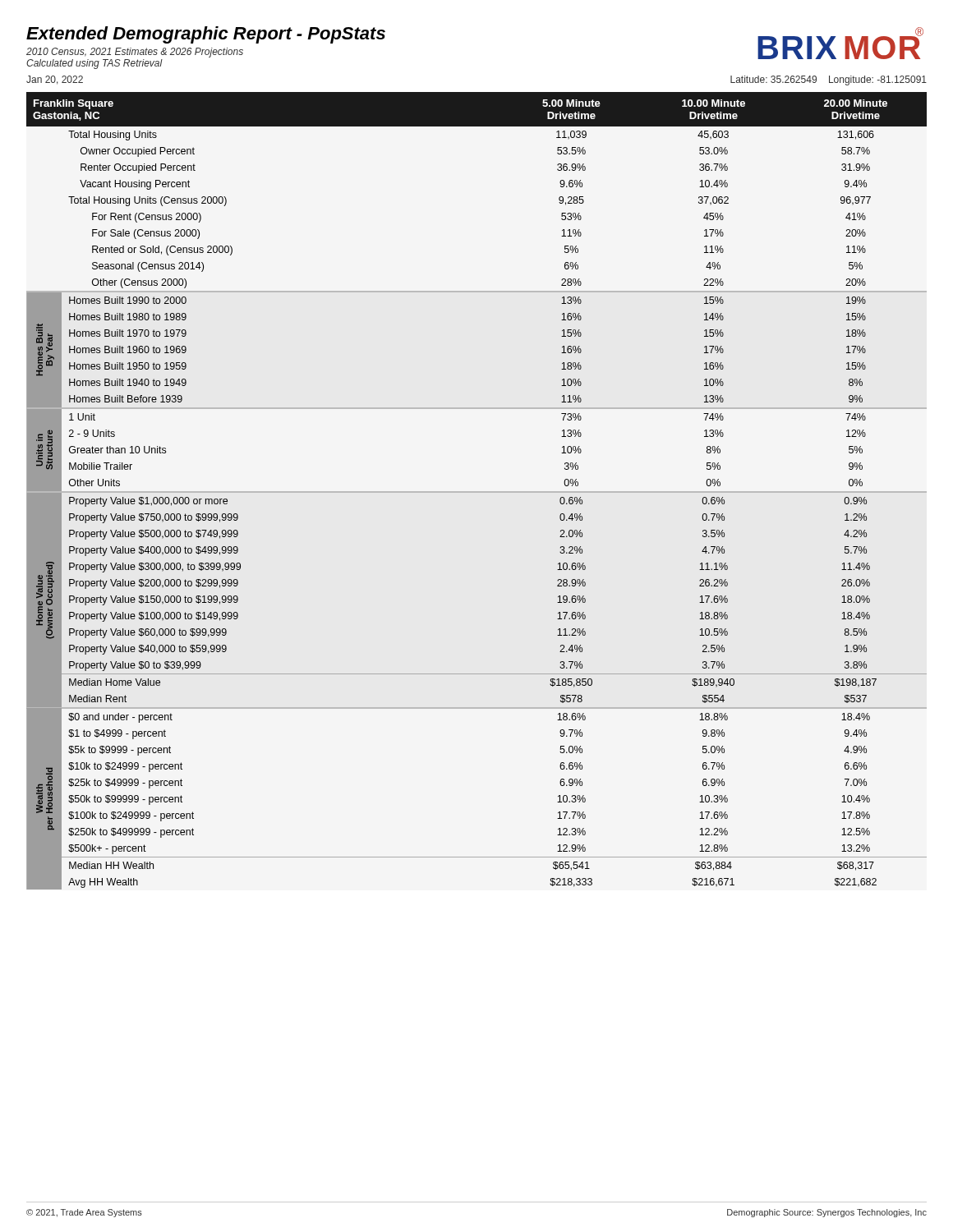The height and width of the screenshot is (1232, 953).
Task: Point to the region starting "2010 Census, 2021 Estimates"
Action: [135, 57]
